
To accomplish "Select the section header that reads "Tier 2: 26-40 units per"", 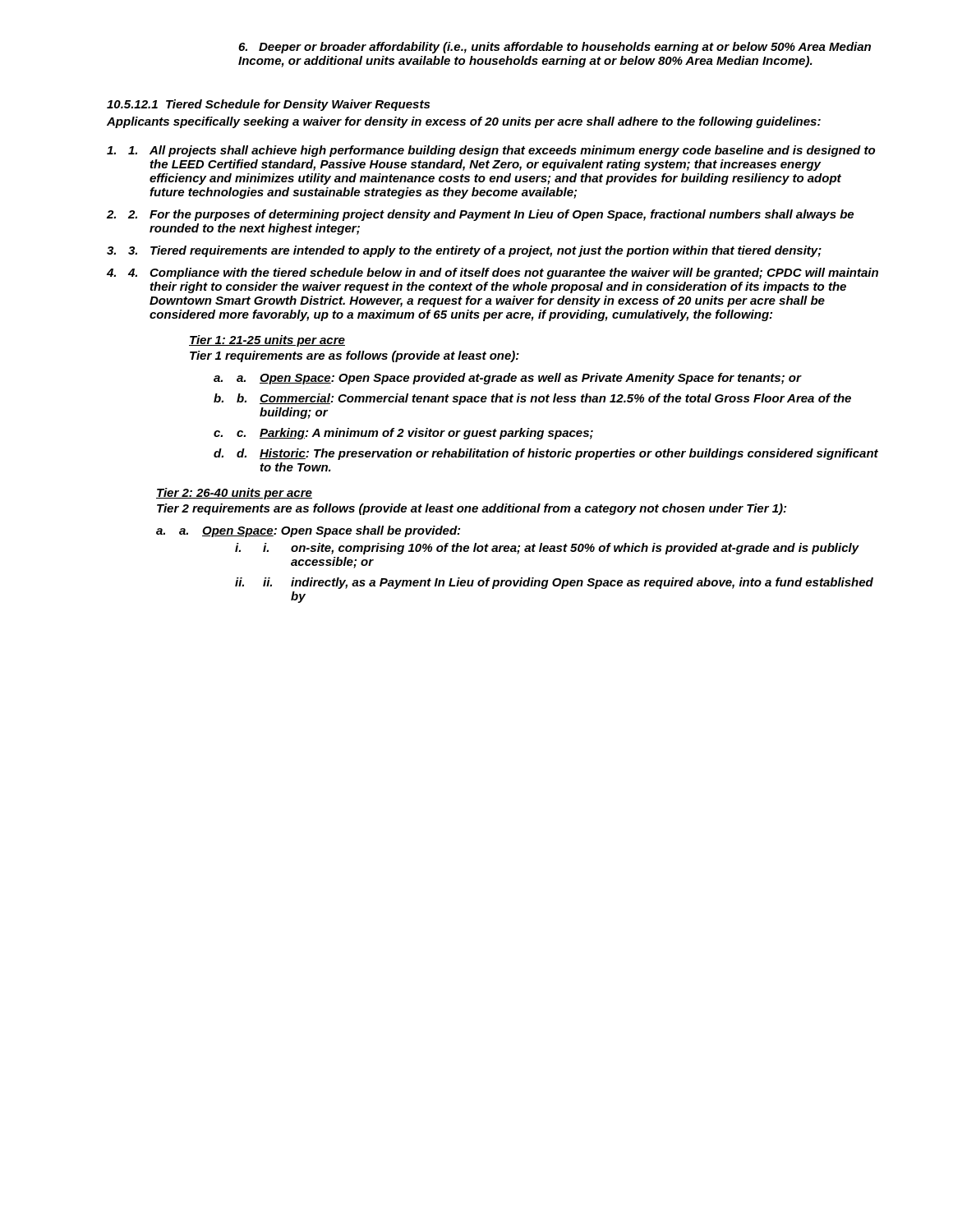I will coord(234,492).
